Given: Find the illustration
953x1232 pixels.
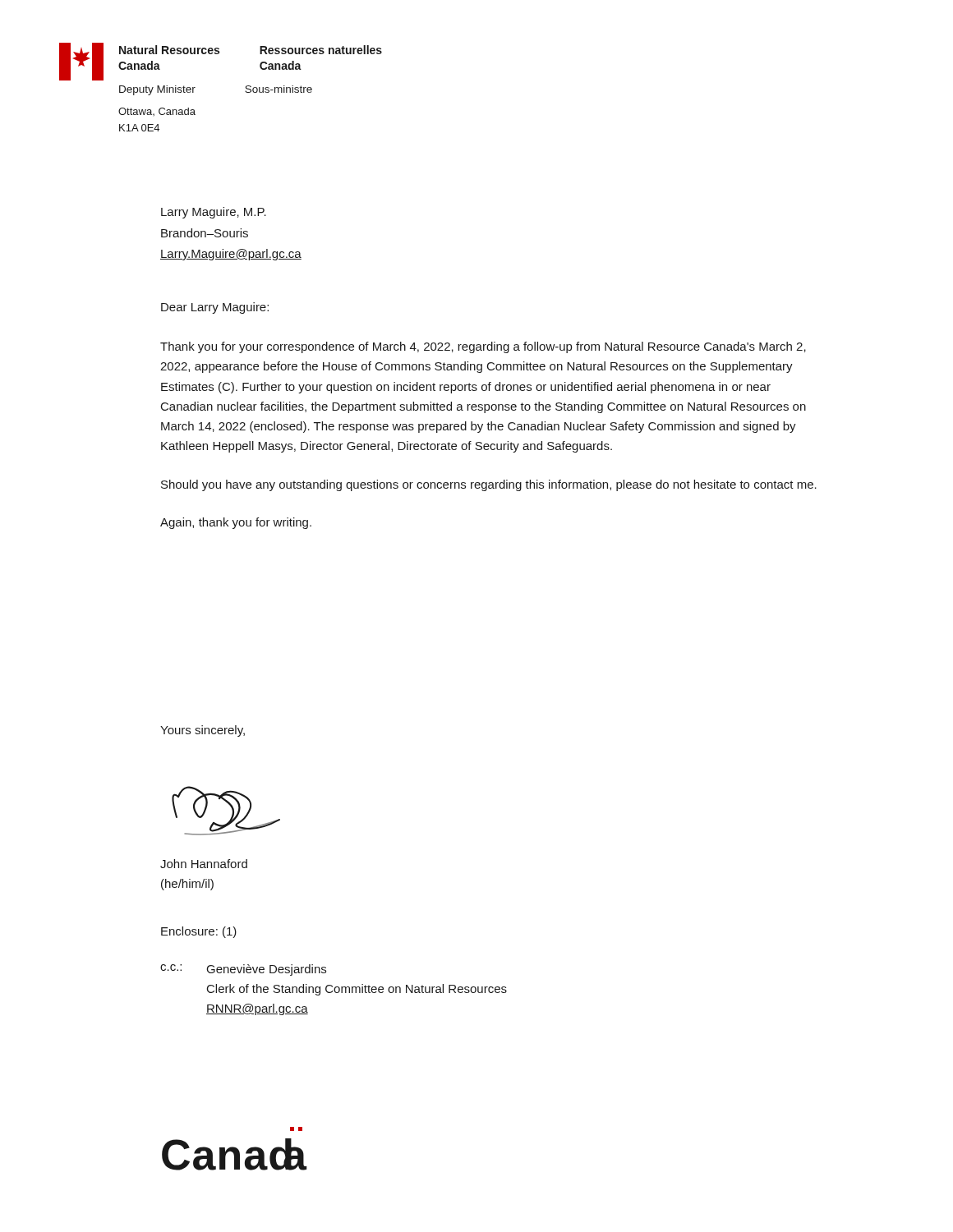Looking at the screenshot, I should pyautogui.click(x=238, y=802).
